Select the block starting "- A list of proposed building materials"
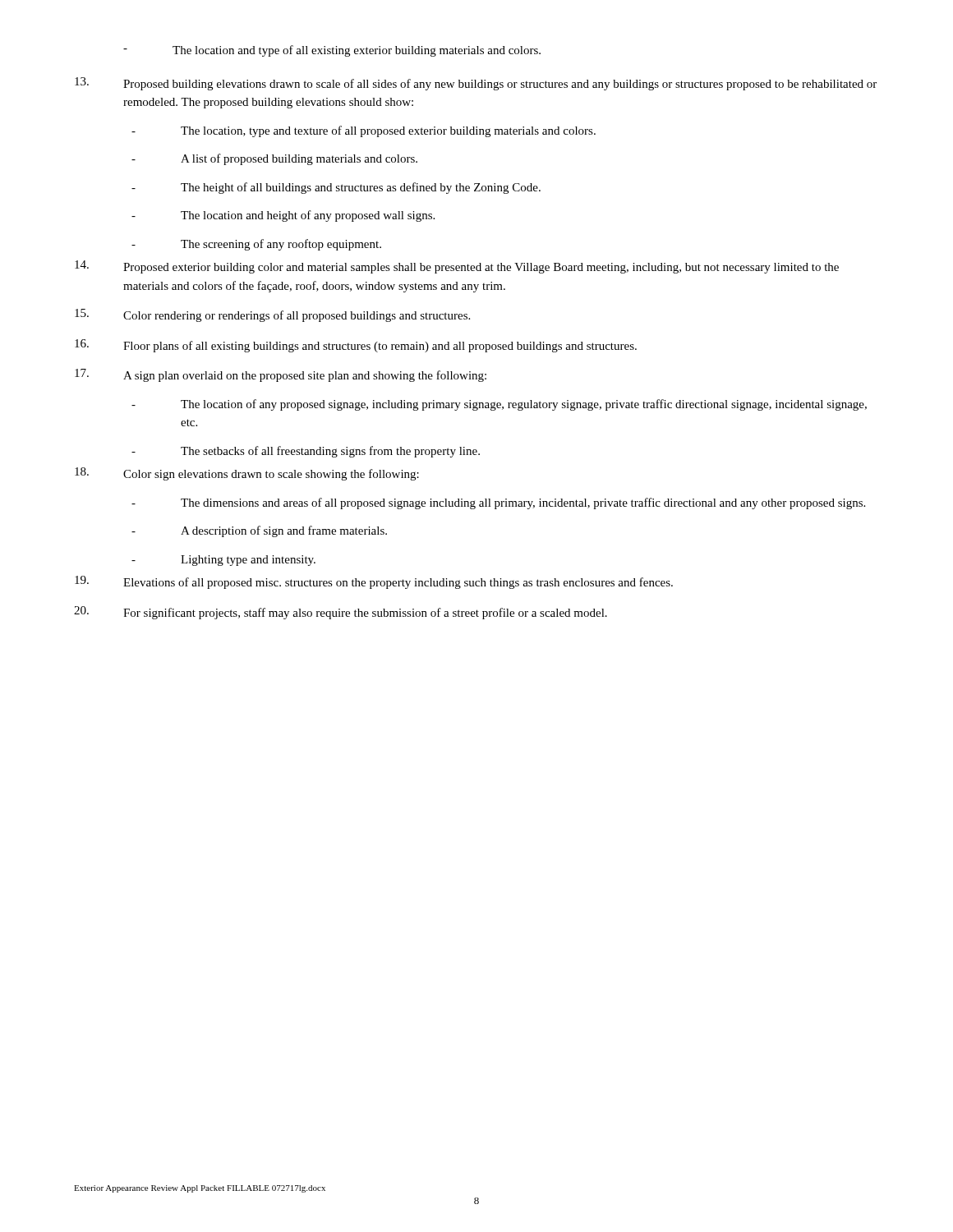 (x=274, y=159)
